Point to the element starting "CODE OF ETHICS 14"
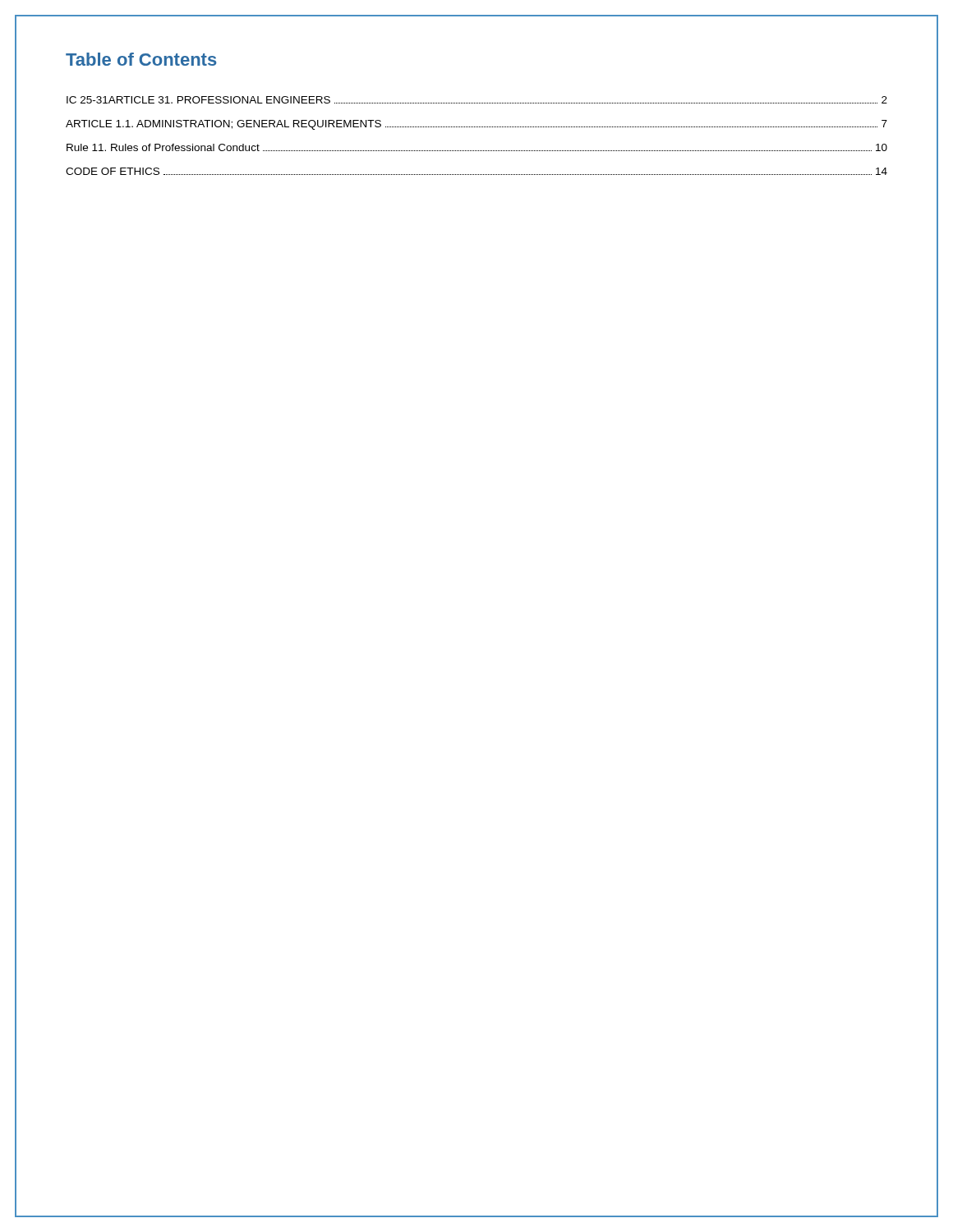The height and width of the screenshot is (1232, 953). [x=476, y=171]
